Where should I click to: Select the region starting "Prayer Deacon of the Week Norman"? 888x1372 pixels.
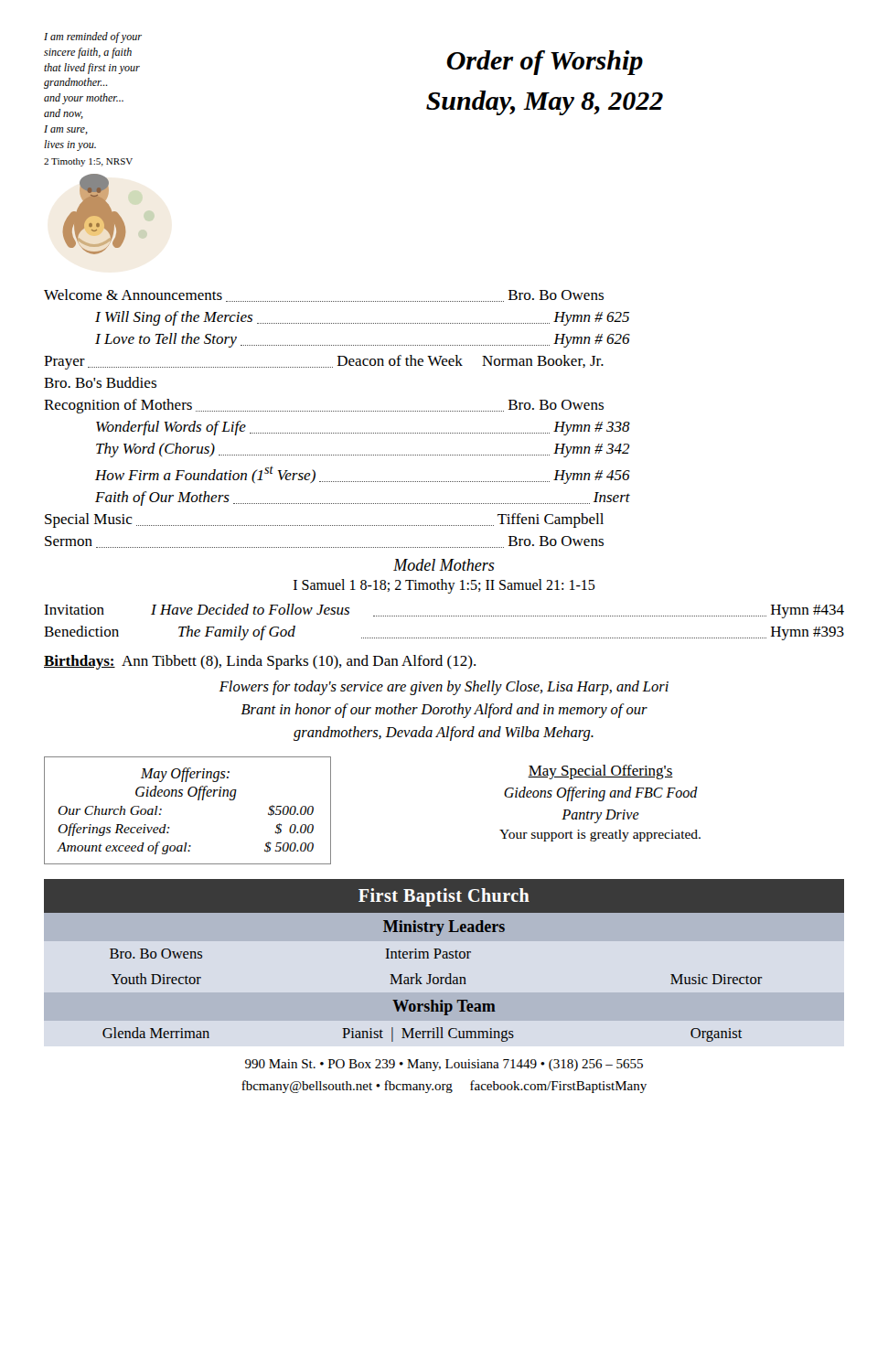point(324,362)
